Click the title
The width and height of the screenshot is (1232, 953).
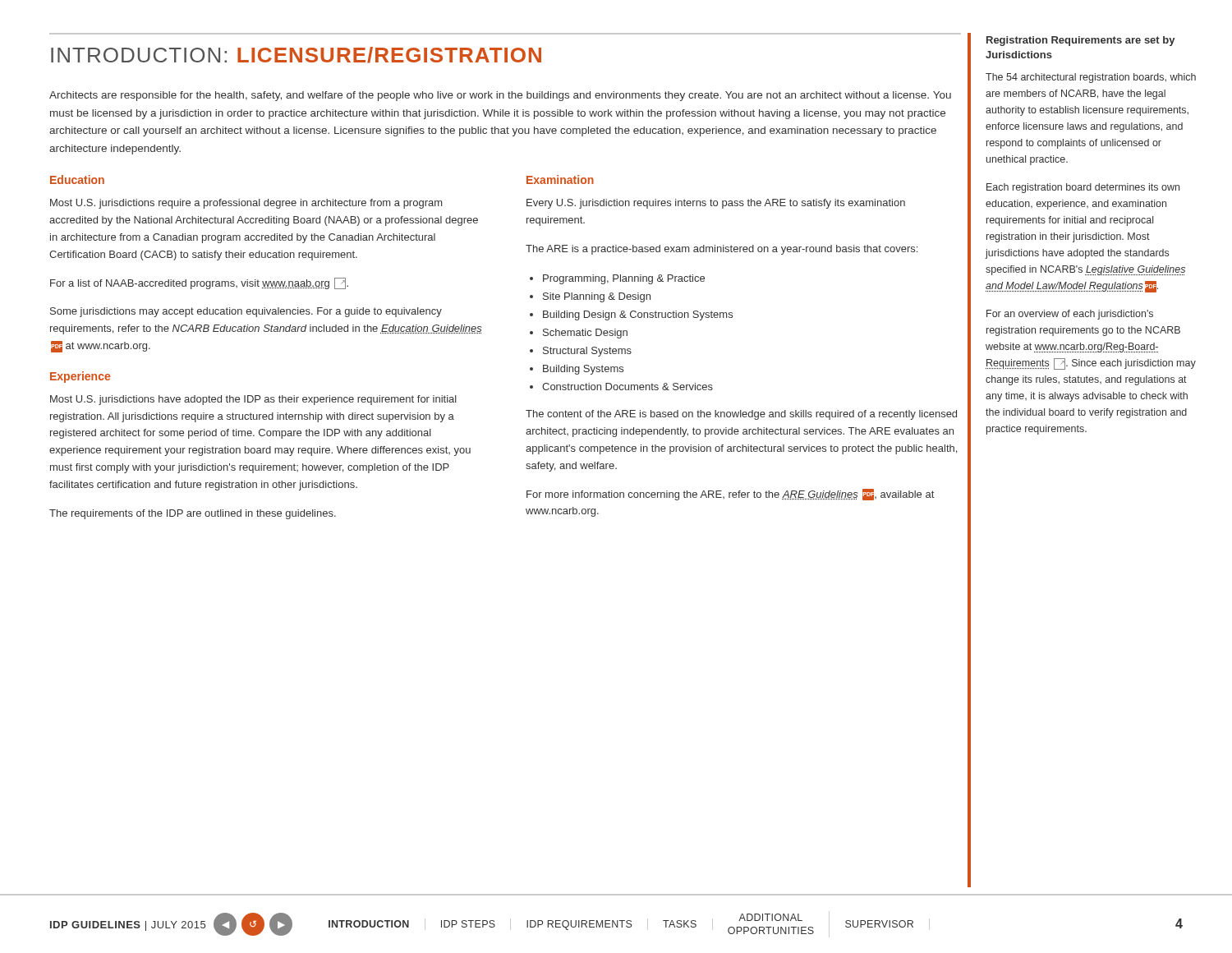tap(296, 55)
